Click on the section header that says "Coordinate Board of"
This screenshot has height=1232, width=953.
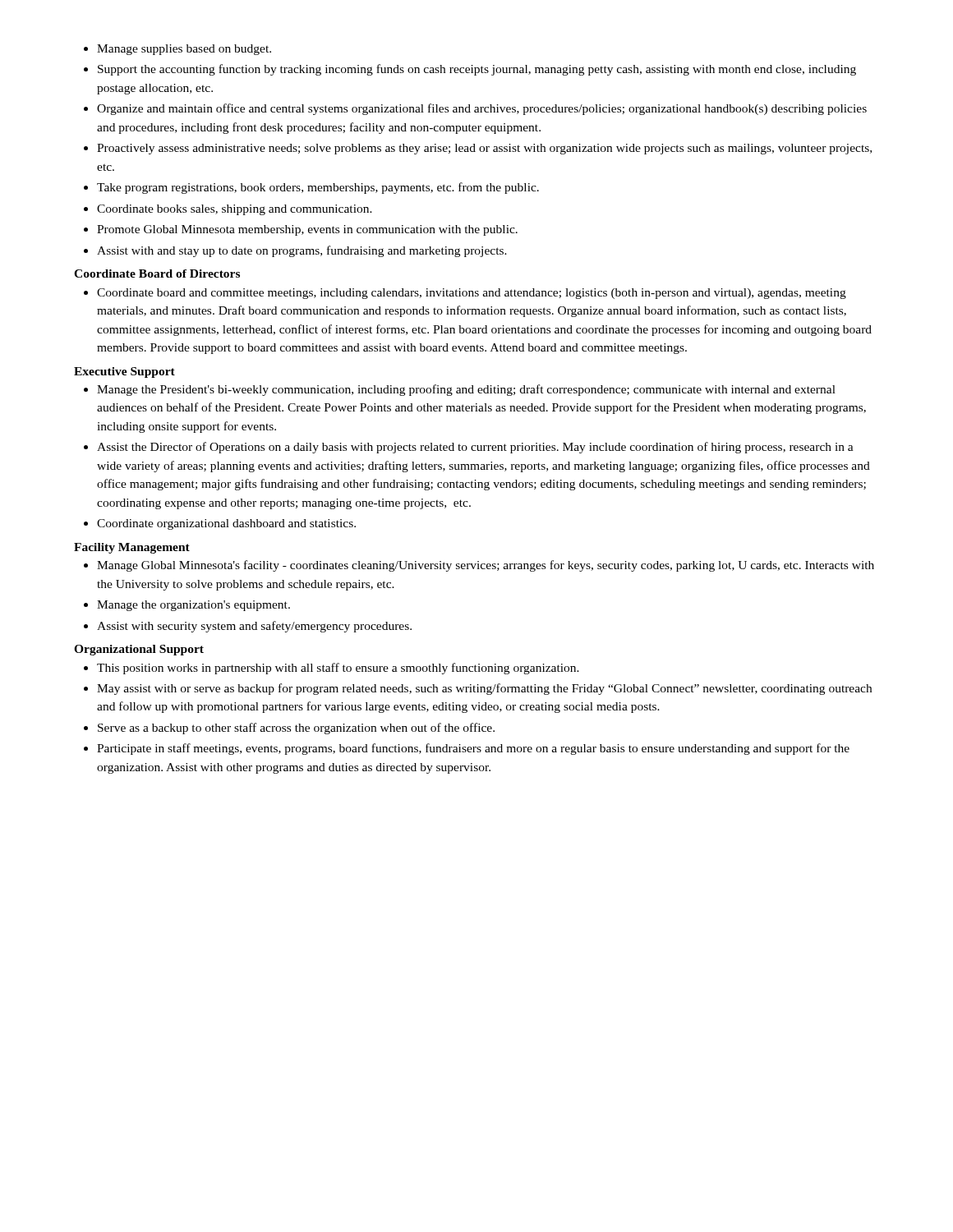pos(157,273)
